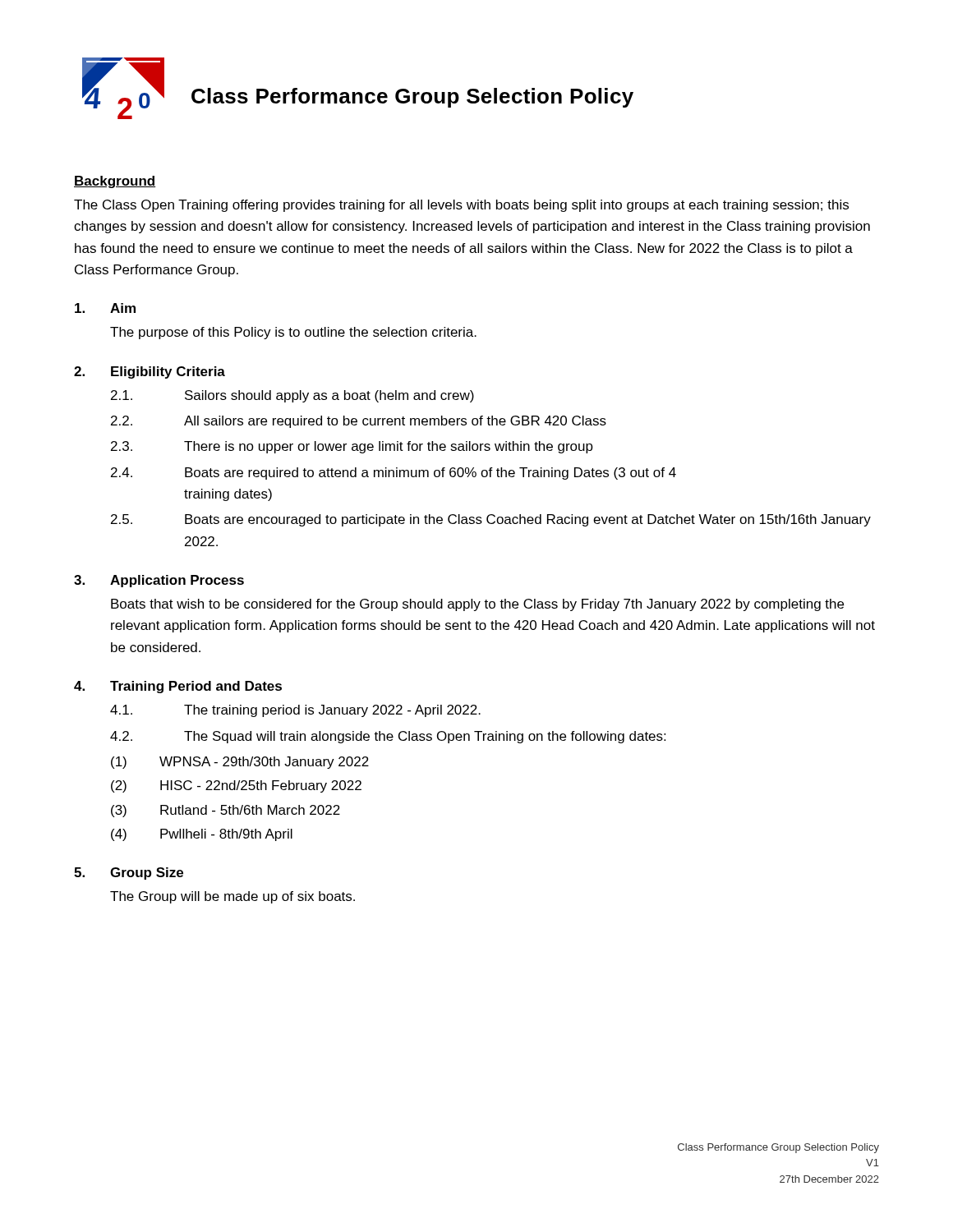Click on the passage starting "2.3. There is no upper"
953x1232 pixels.
[x=476, y=447]
